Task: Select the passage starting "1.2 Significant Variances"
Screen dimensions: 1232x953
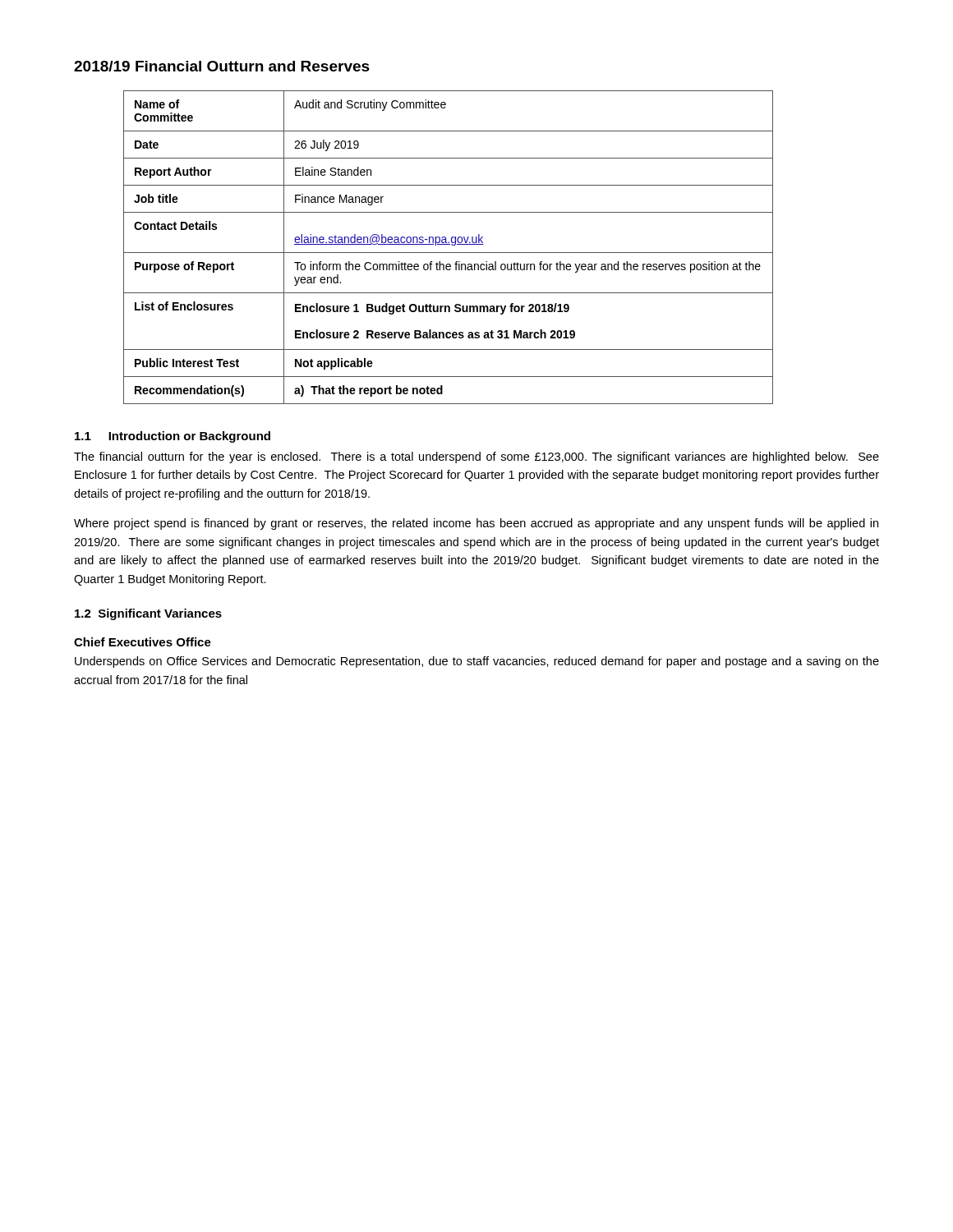Action: pos(148,613)
